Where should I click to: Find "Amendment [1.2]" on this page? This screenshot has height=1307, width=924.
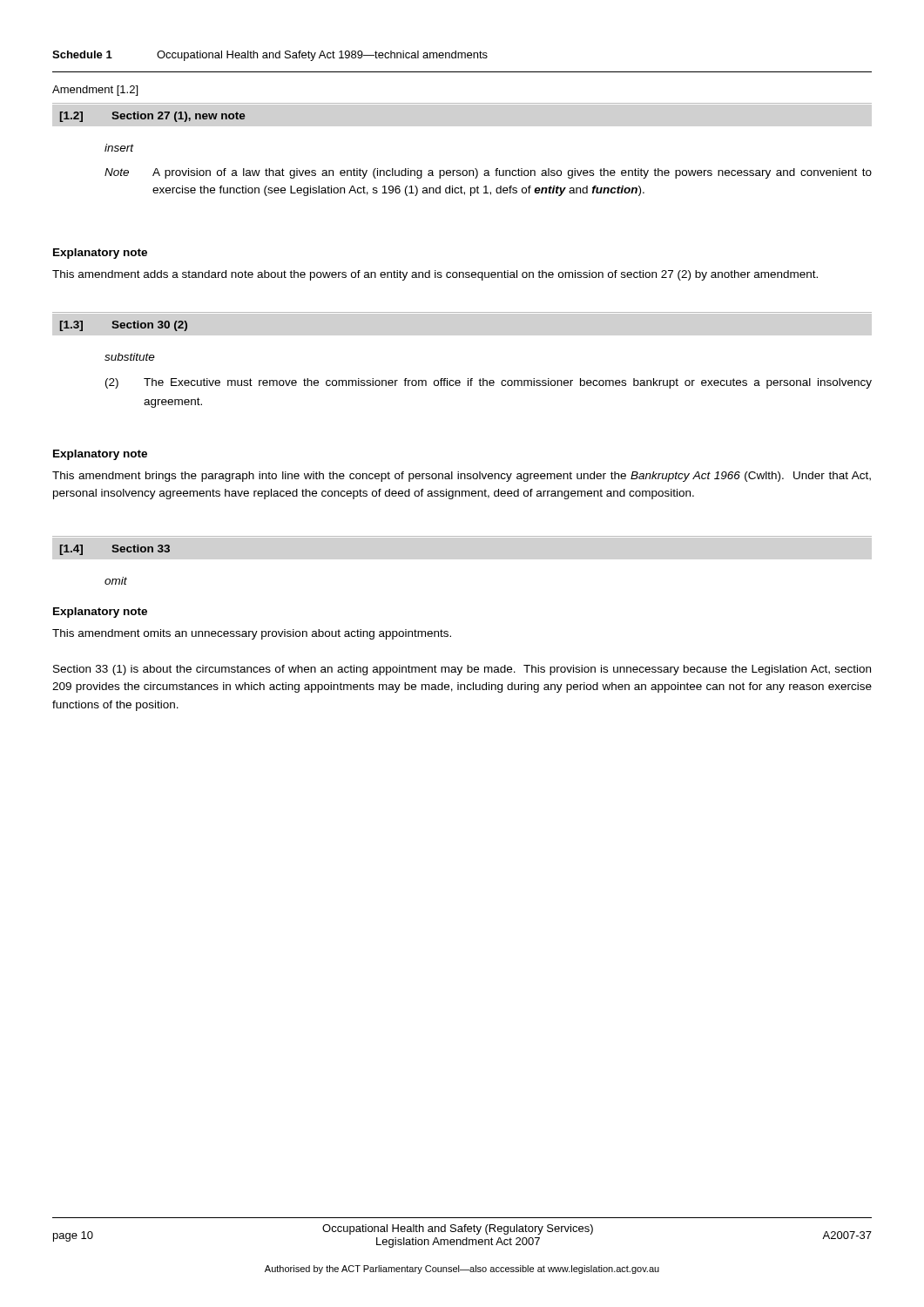pyautogui.click(x=95, y=89)
